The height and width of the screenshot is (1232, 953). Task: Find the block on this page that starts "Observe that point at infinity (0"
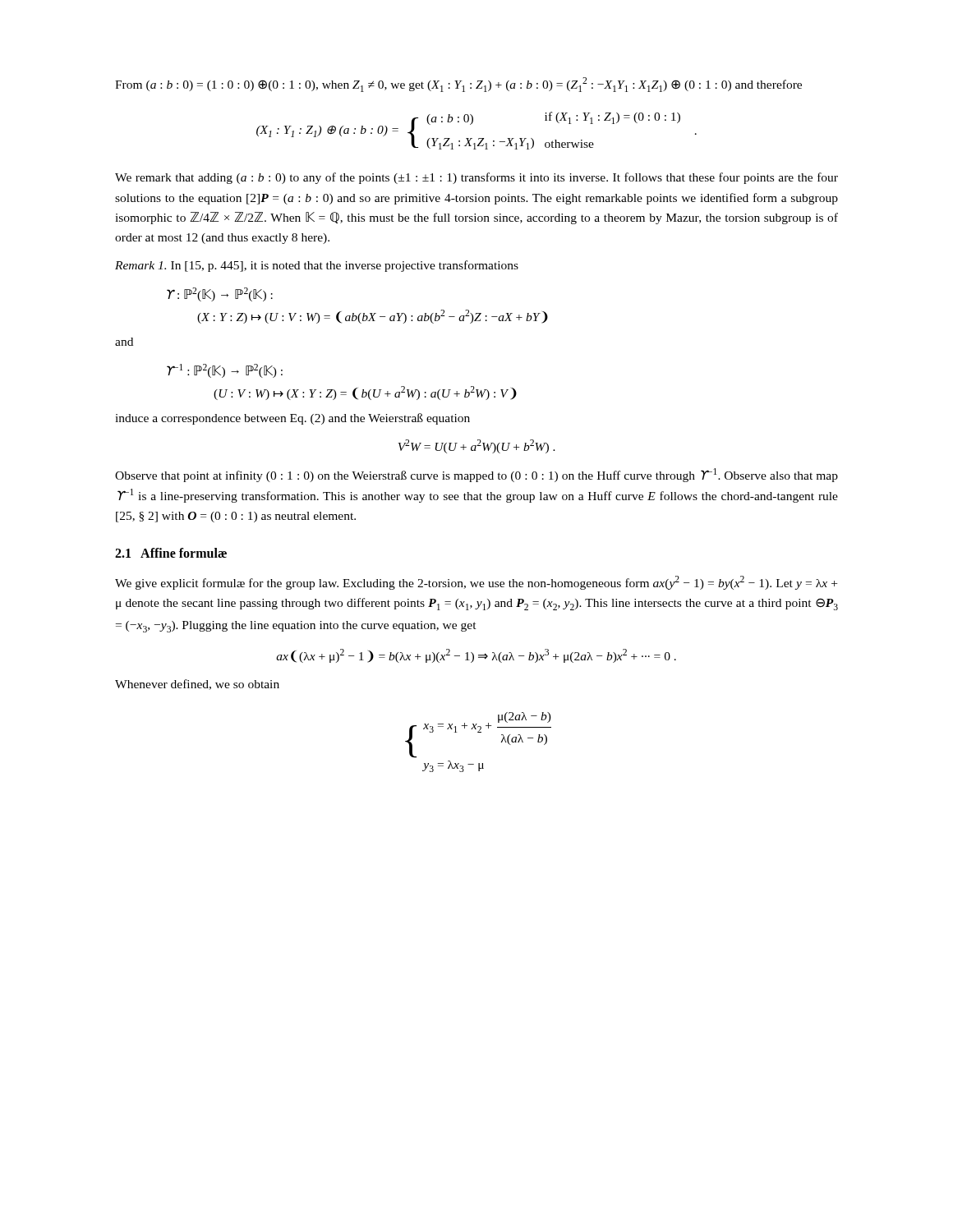(476, 495)
